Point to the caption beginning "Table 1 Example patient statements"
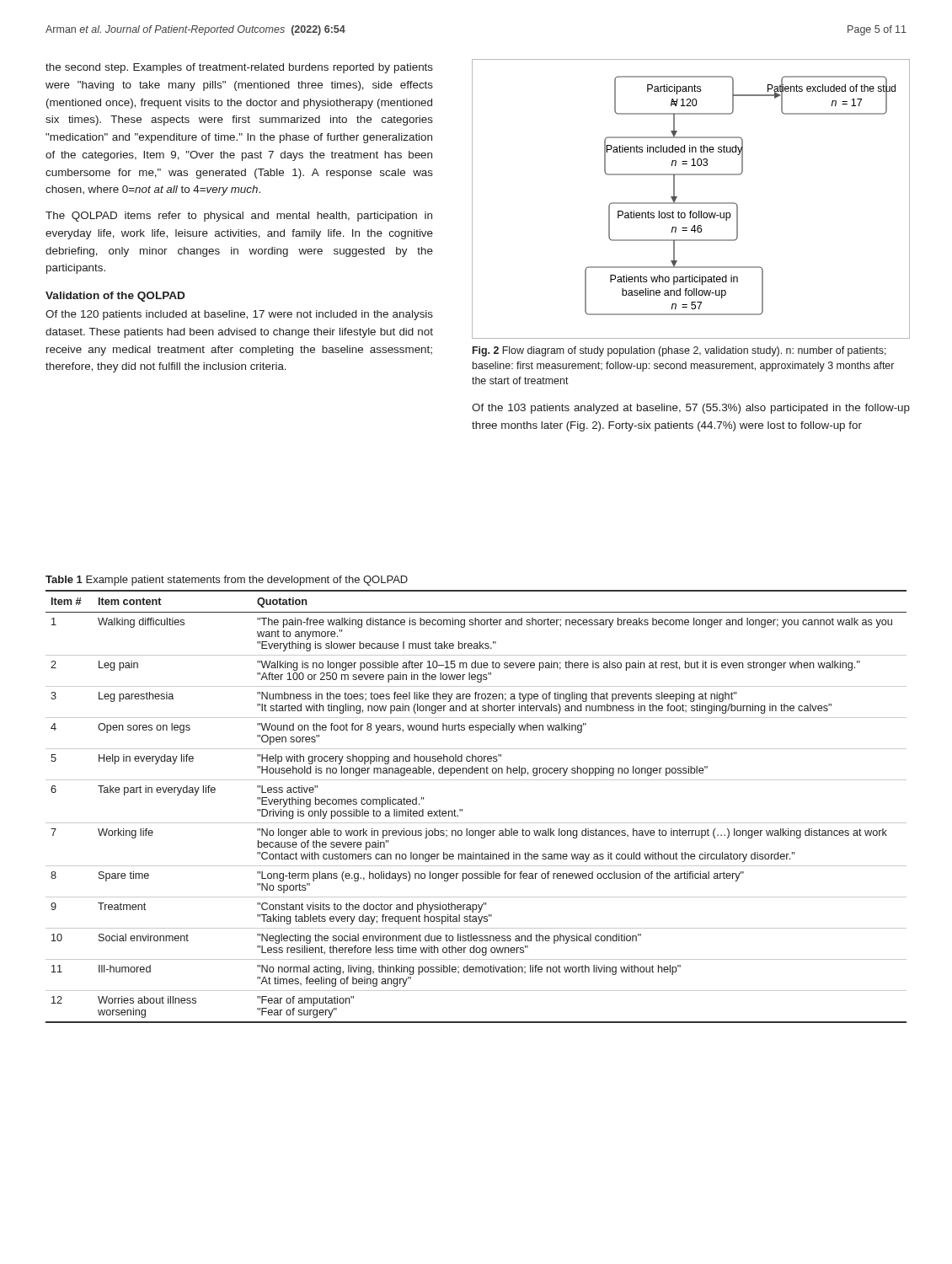This screenshot has height=1264, width=952. 227,579
